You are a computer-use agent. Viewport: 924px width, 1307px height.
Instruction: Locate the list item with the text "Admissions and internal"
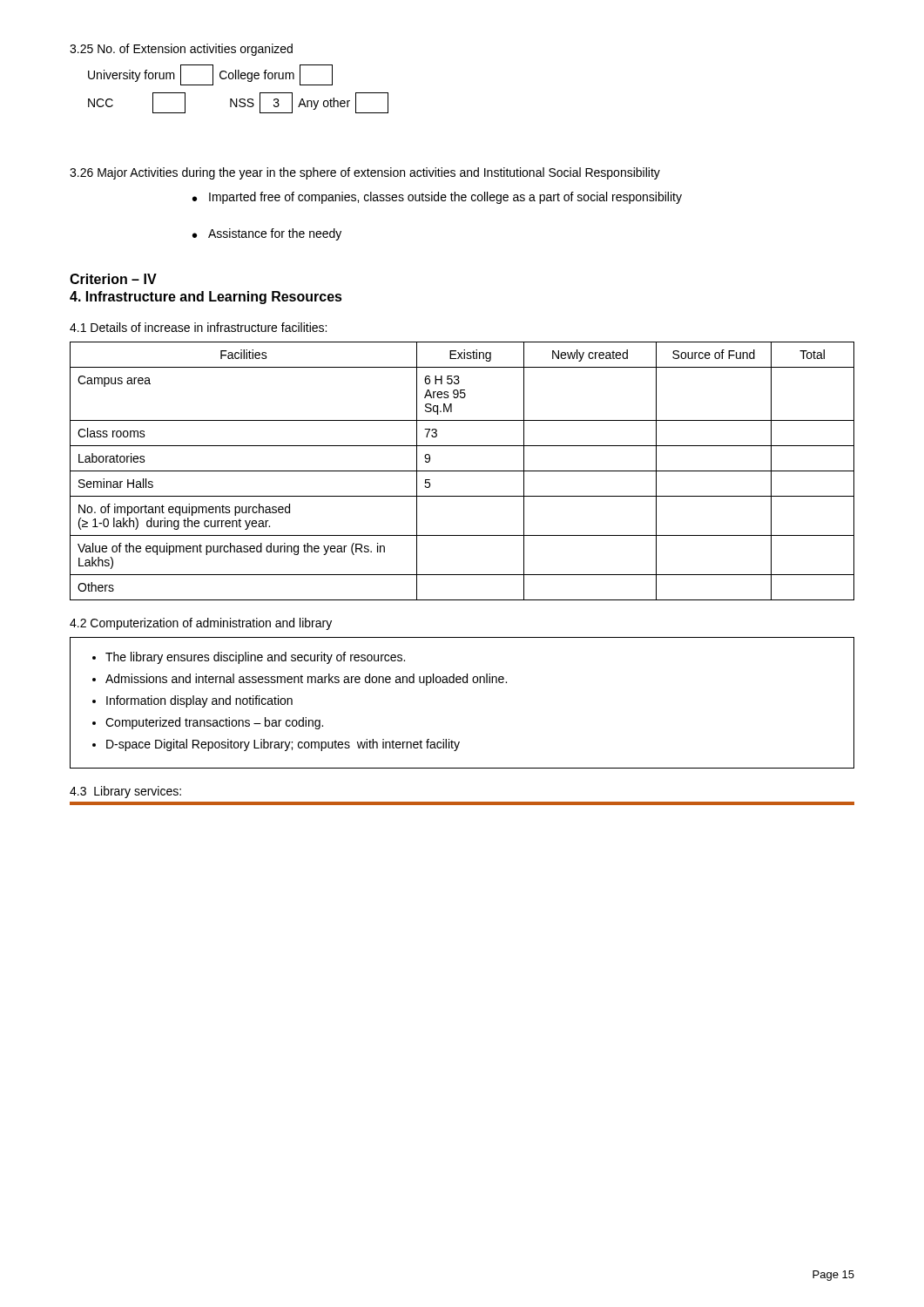307,679
